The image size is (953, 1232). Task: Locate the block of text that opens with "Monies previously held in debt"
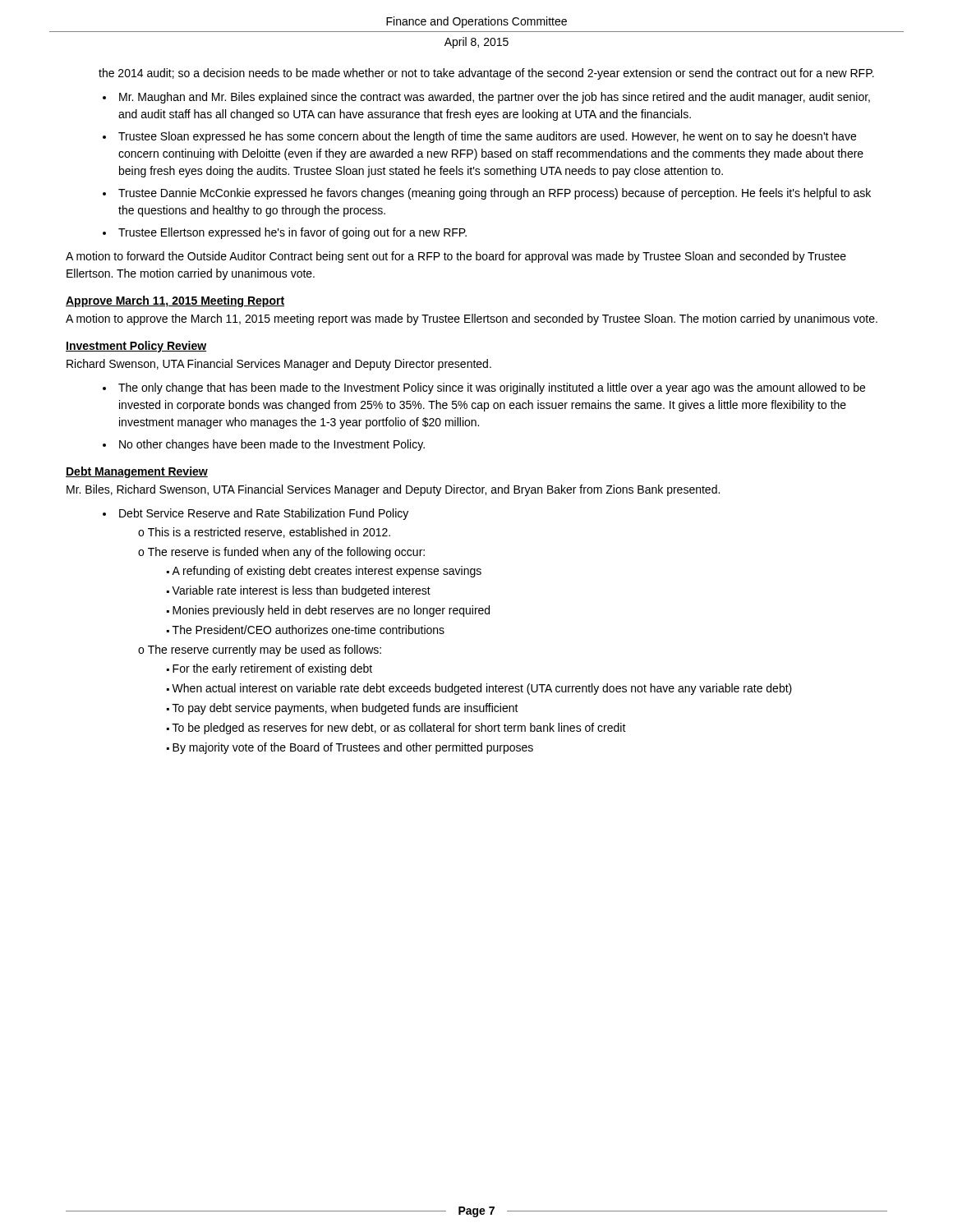pos(331,610)
